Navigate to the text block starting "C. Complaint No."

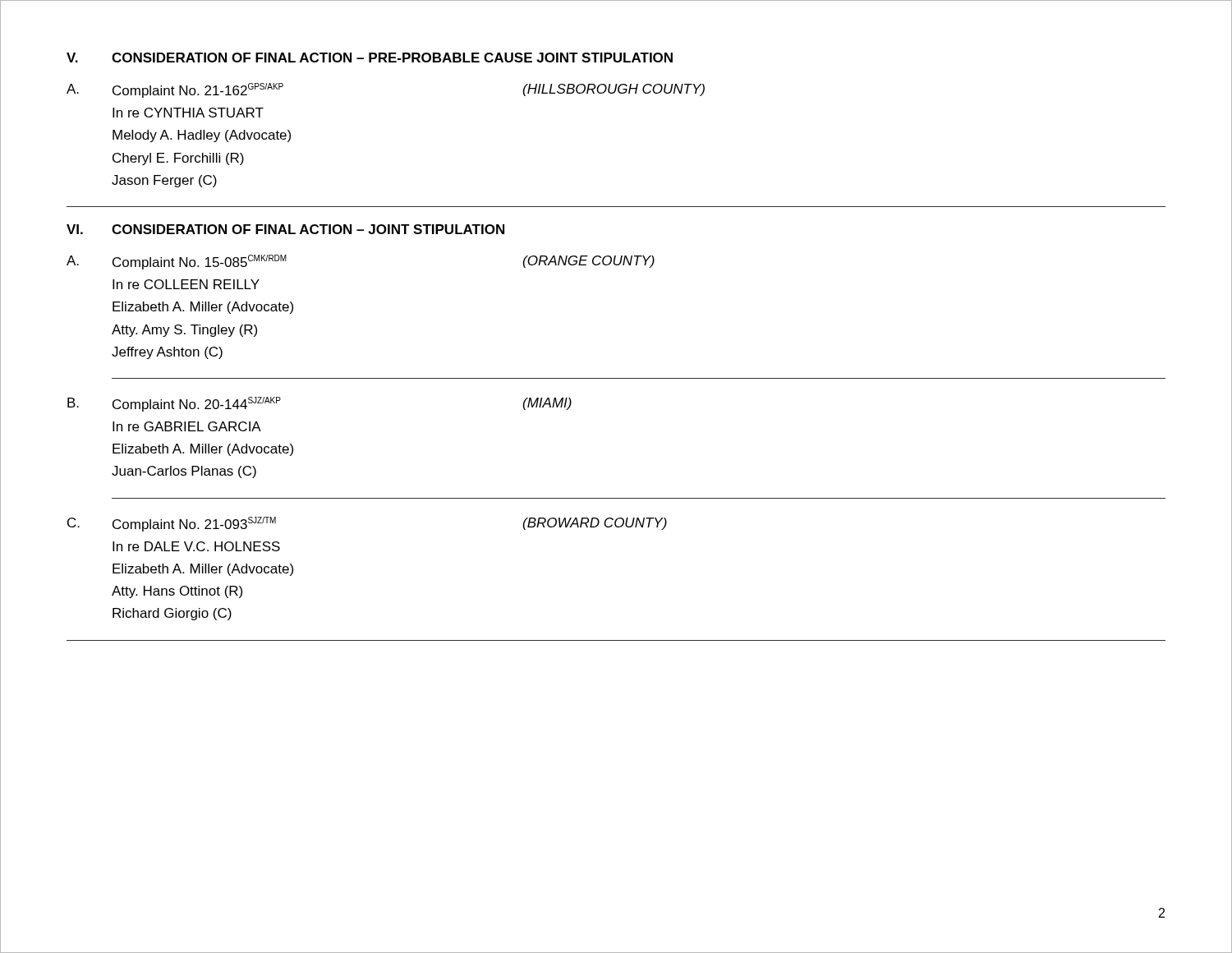point(192,523)
